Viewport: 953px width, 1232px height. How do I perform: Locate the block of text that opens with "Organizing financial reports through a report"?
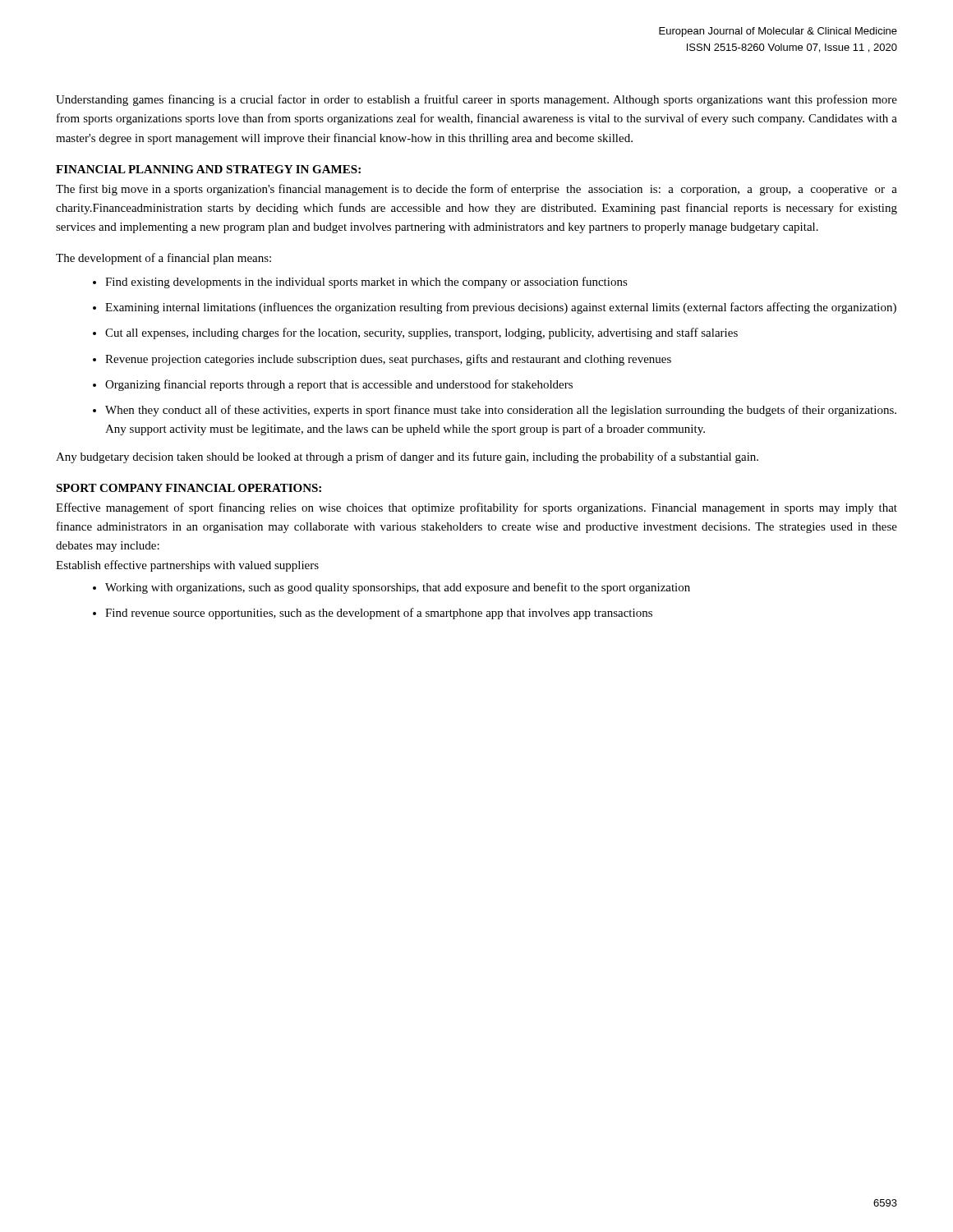(x=339, y=384)
